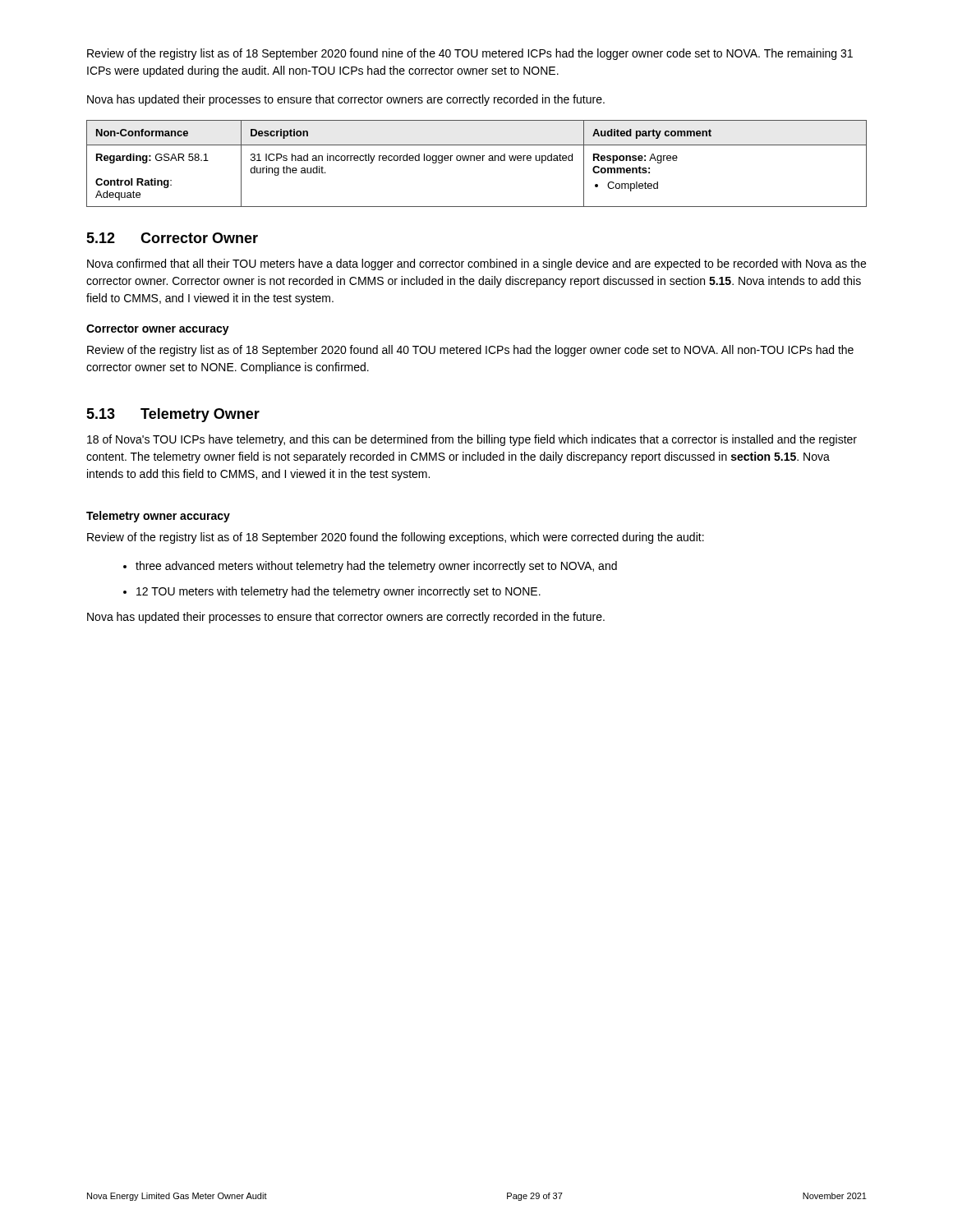This screenshot has width=953, height=1232.
Task: Select the block starting "three advanced meters without telemetry had the telemetry"
Action: click(x=376, y=566)
